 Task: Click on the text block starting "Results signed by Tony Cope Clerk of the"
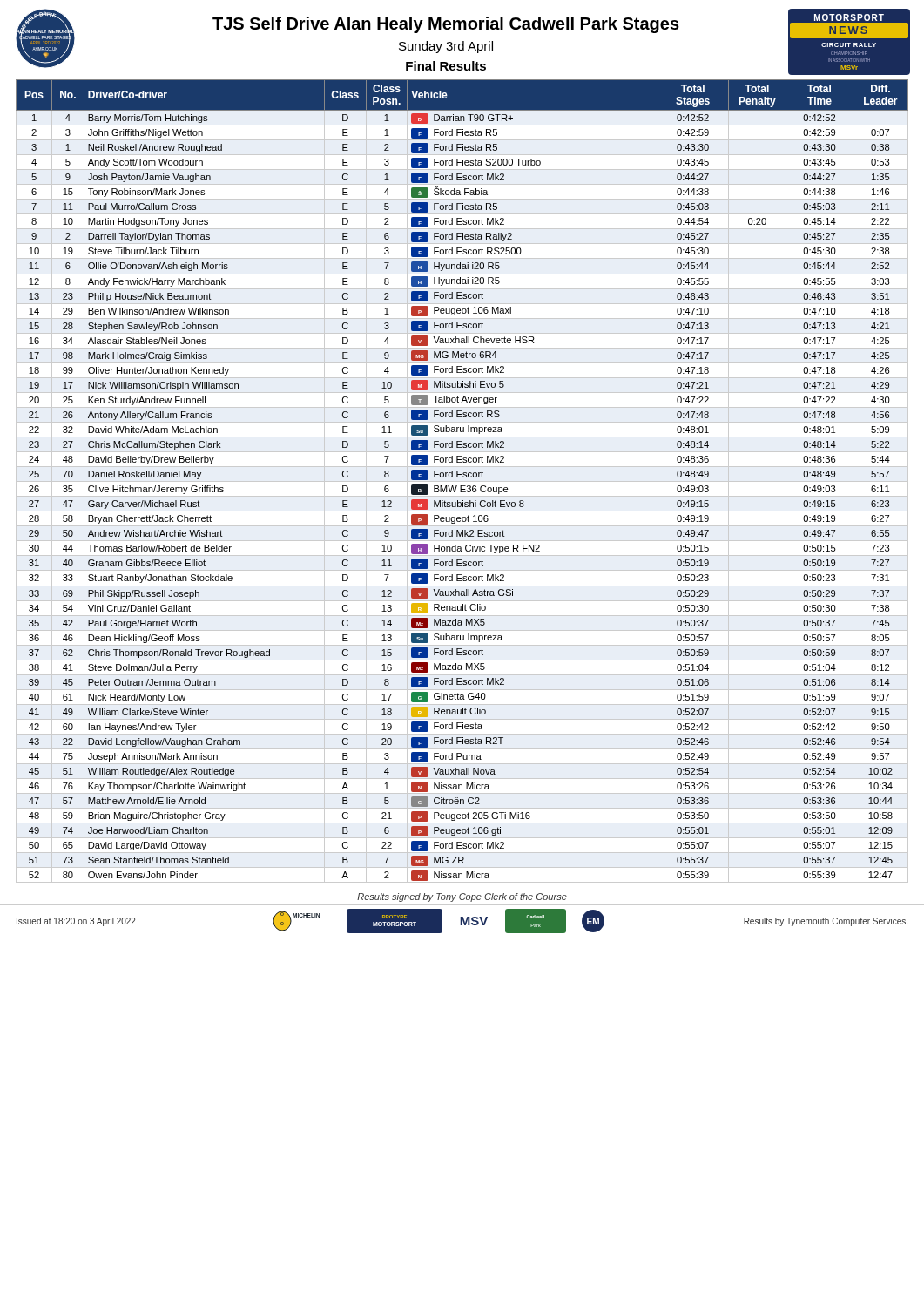coord(462,897)
